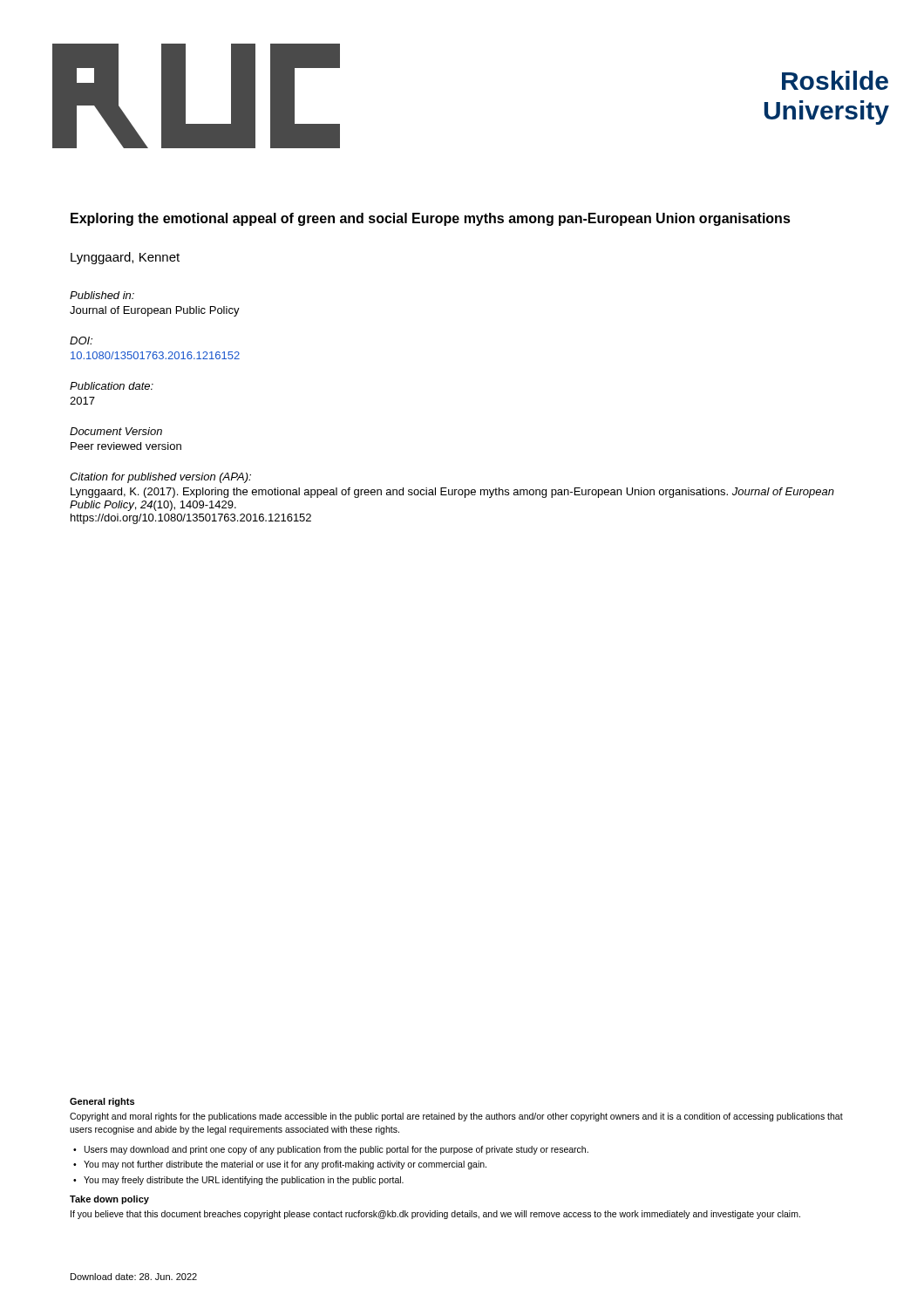Click on the passage starting "Lynggaard, Kennet"
Screen dimensions: 1308x924
(125, 257)
